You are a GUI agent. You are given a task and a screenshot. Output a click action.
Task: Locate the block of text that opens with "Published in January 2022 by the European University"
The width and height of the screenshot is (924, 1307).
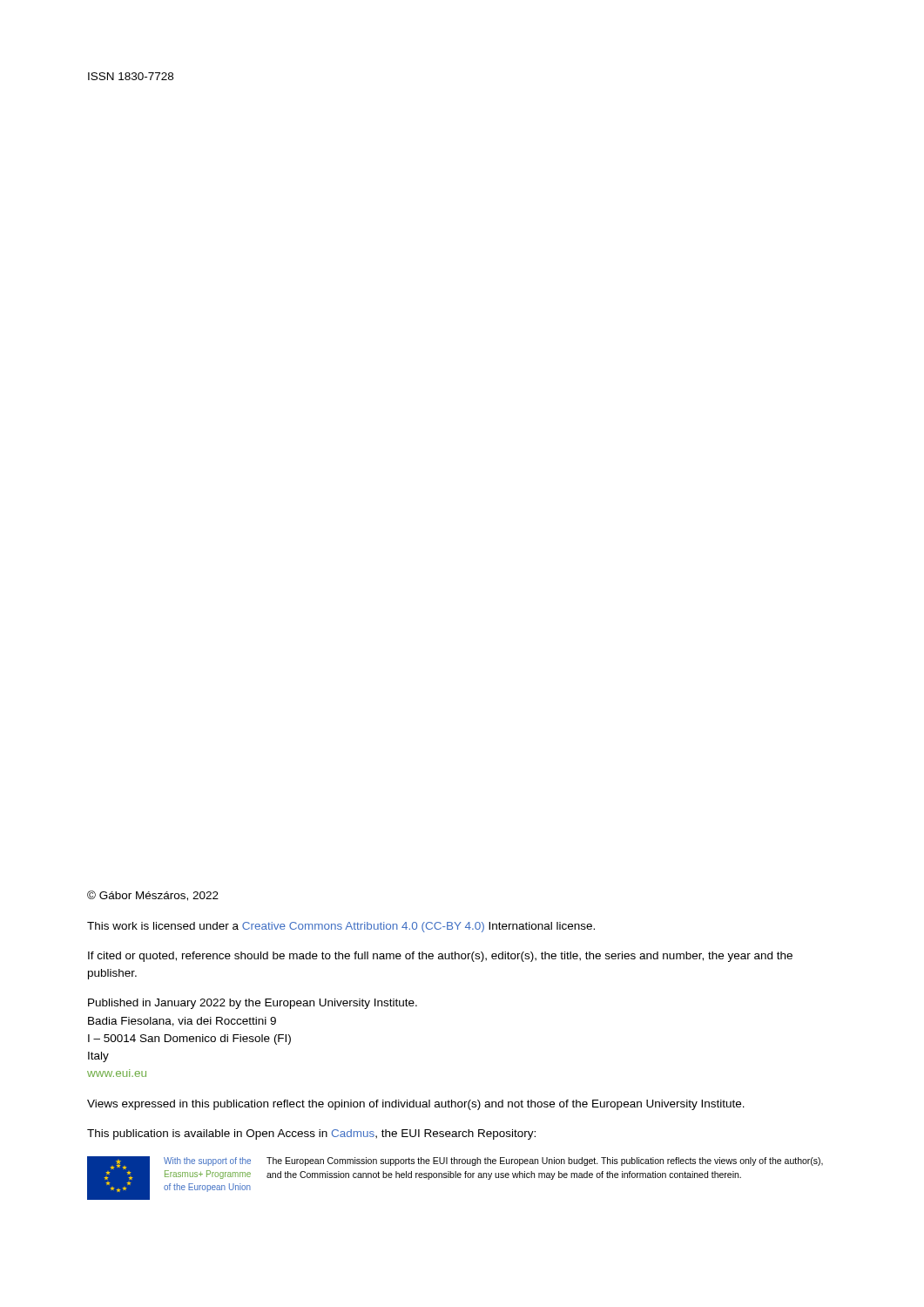point(252,1038)
